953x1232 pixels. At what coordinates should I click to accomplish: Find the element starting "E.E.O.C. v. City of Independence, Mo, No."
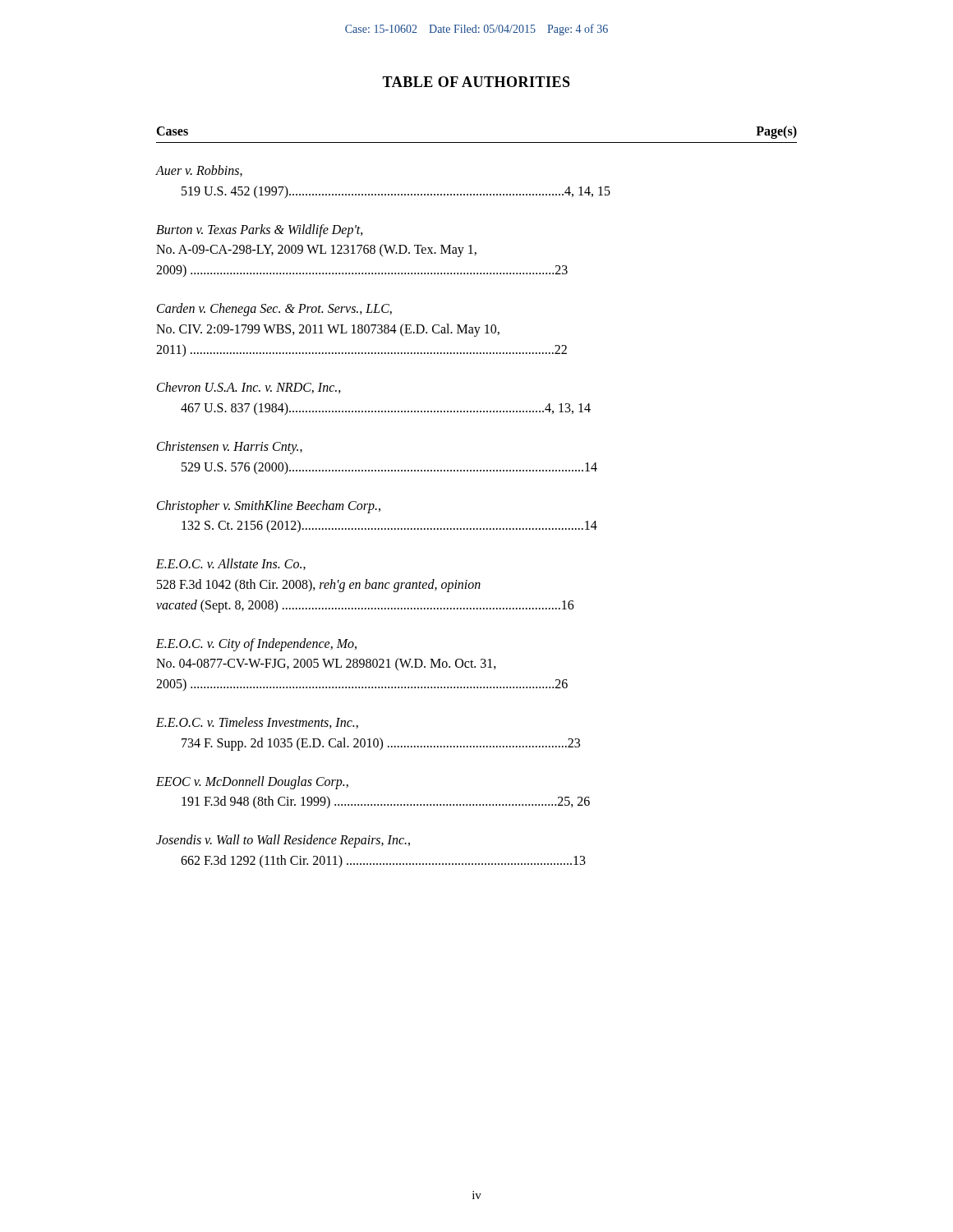pyautogui.click(x=476, y=666)
